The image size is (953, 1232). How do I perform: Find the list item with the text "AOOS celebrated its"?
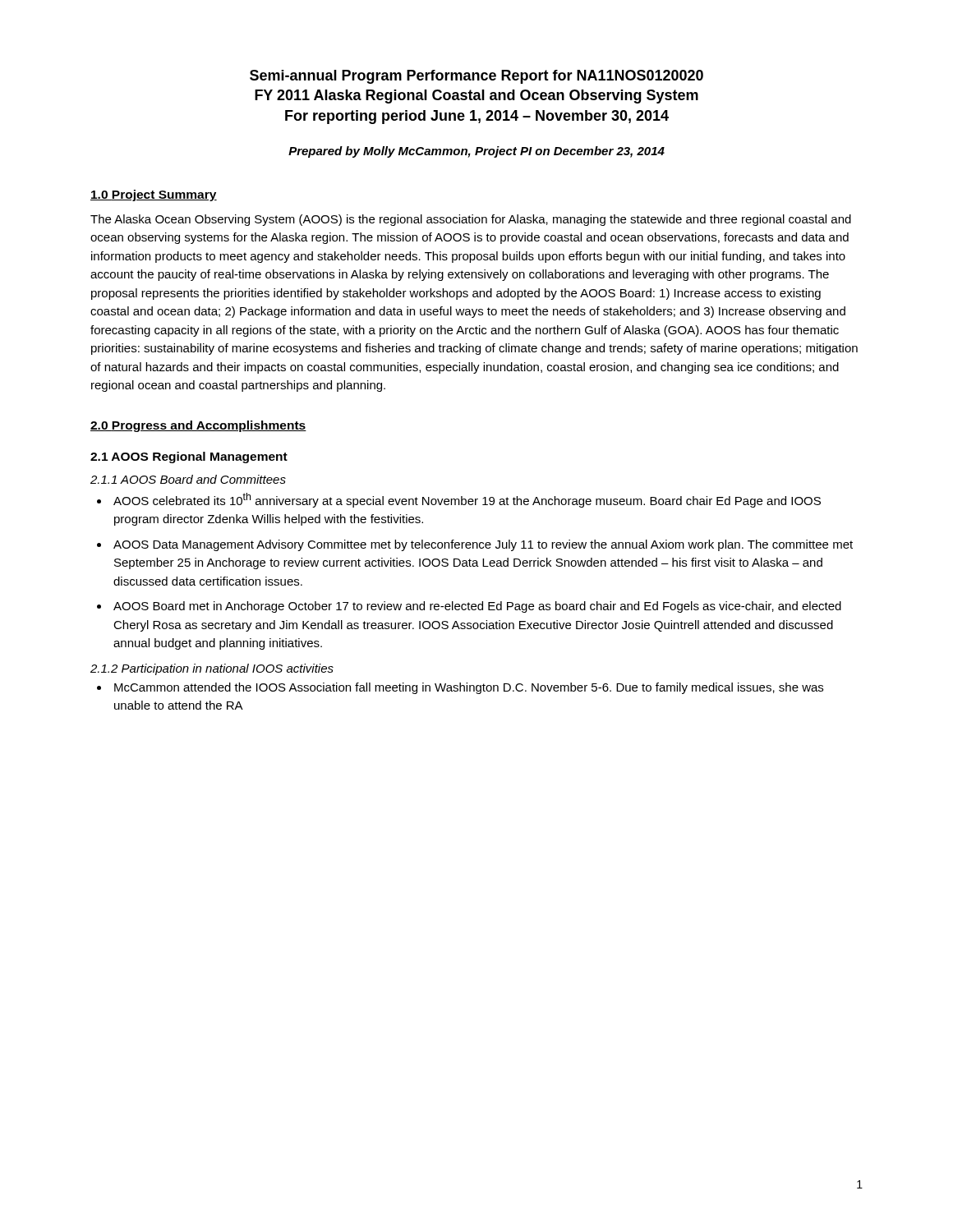467,509
